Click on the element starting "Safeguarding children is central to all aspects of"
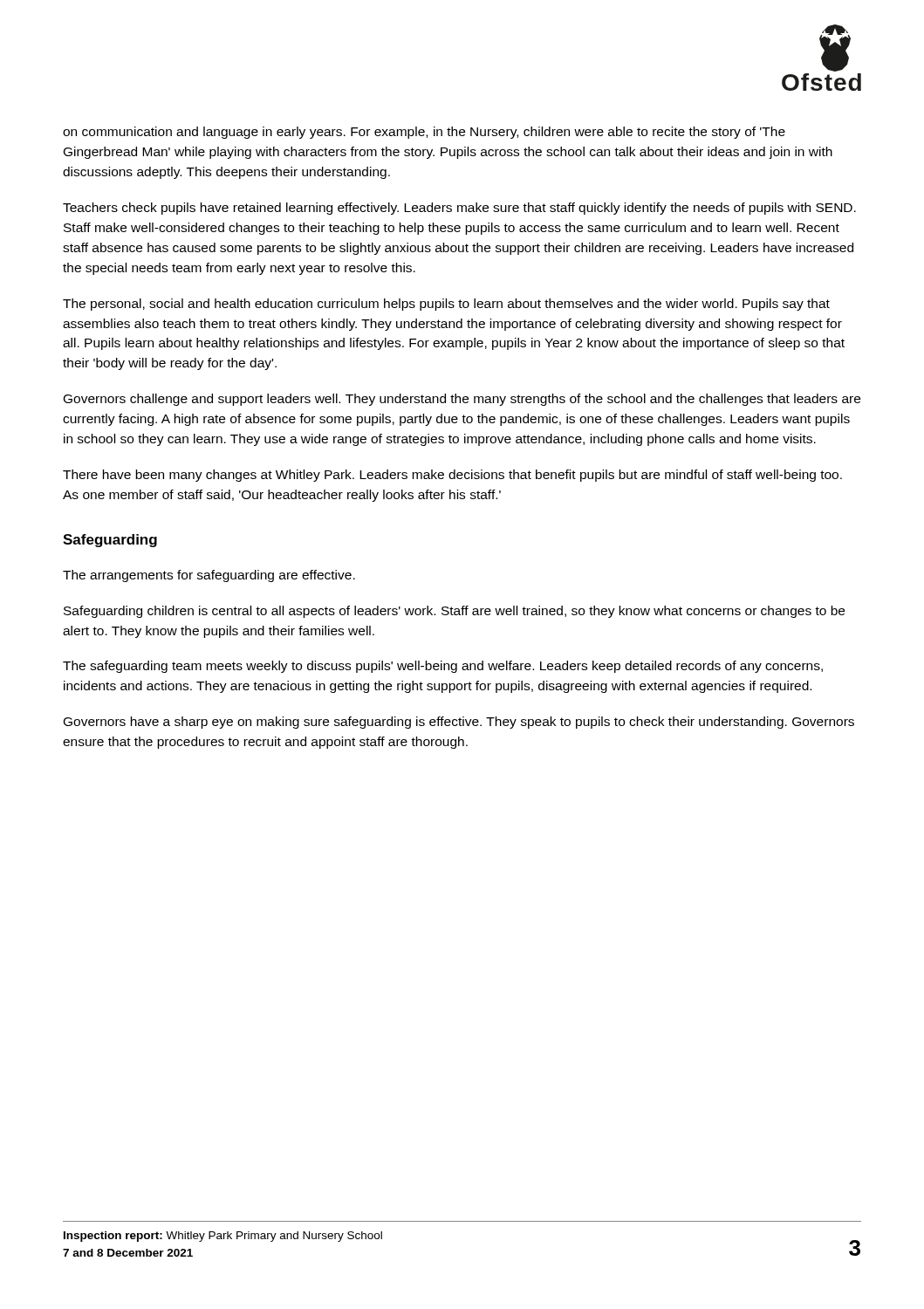The image size is (924, 1309). point(454,620)
